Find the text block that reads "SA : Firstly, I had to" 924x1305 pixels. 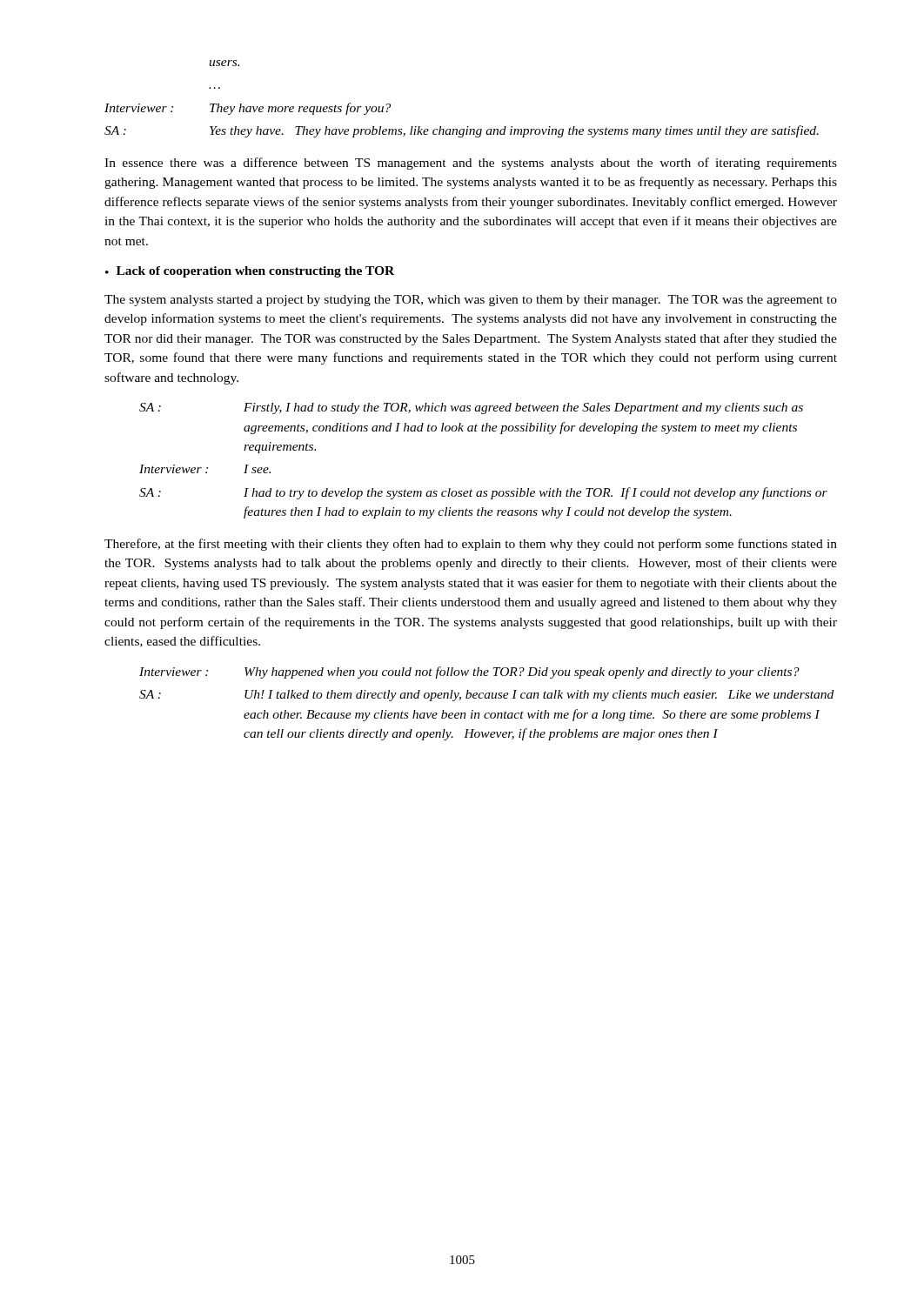(488, 427)
